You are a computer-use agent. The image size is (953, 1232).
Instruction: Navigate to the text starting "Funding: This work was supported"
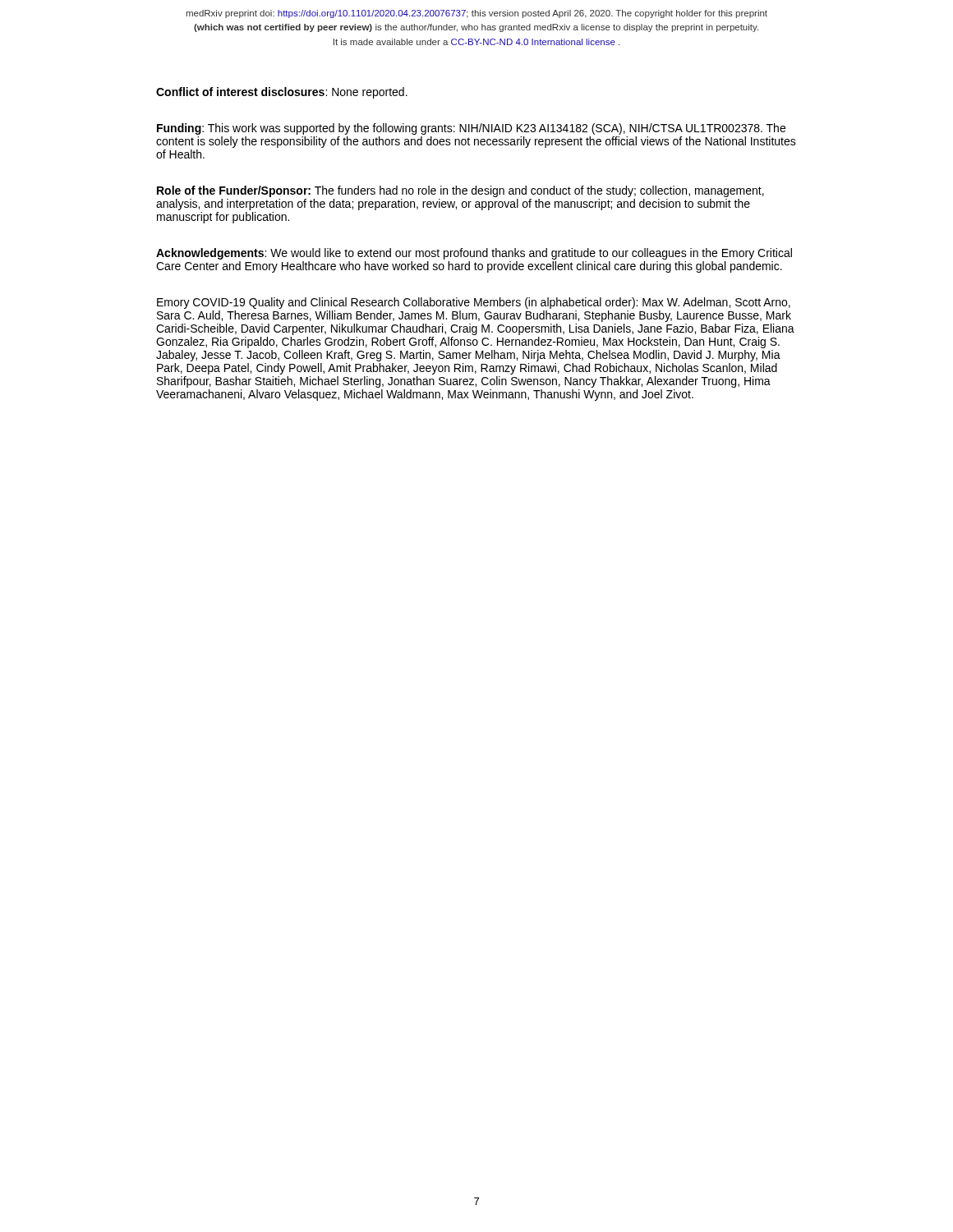point(476,141)
